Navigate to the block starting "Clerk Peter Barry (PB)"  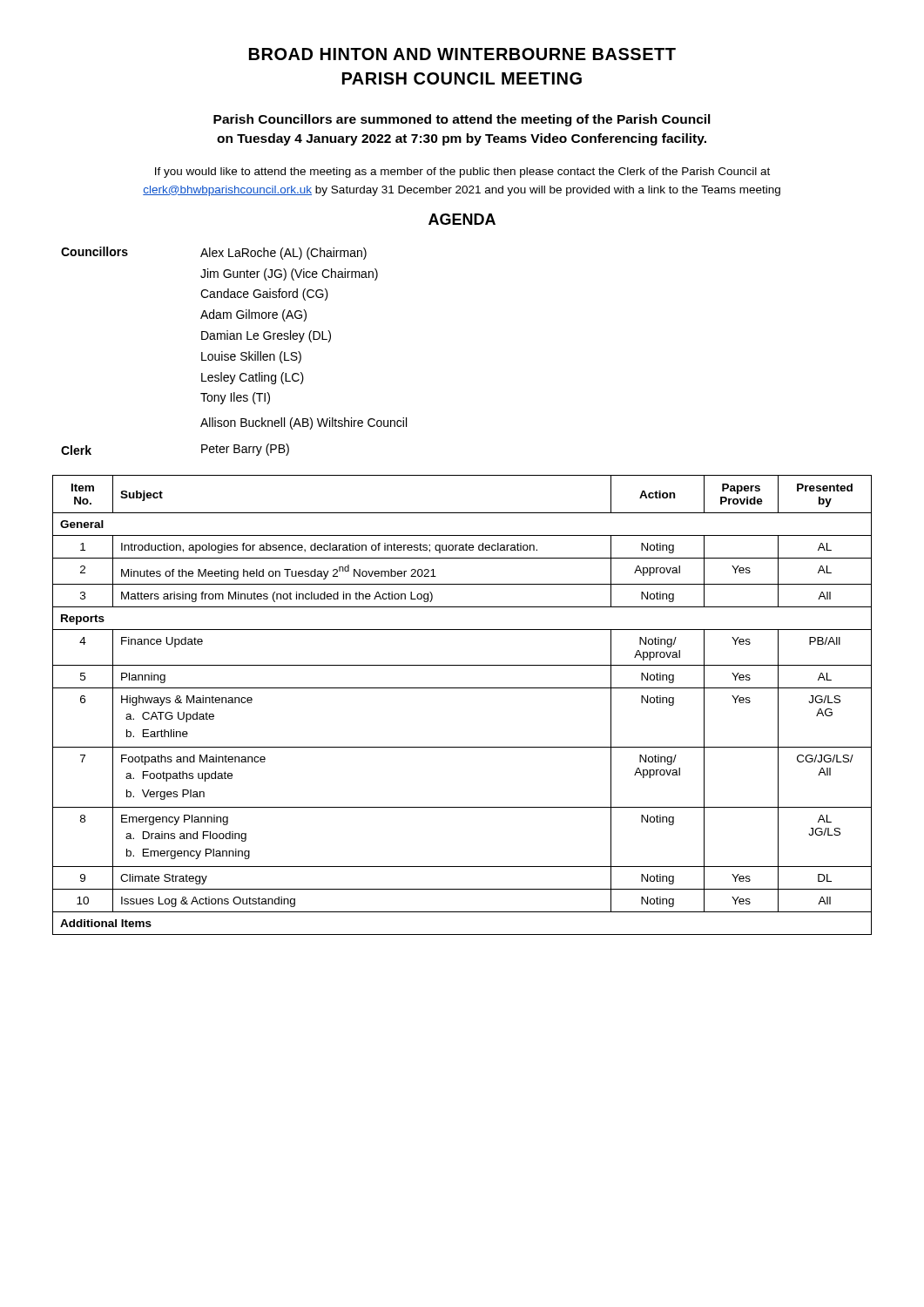(79, 449)
